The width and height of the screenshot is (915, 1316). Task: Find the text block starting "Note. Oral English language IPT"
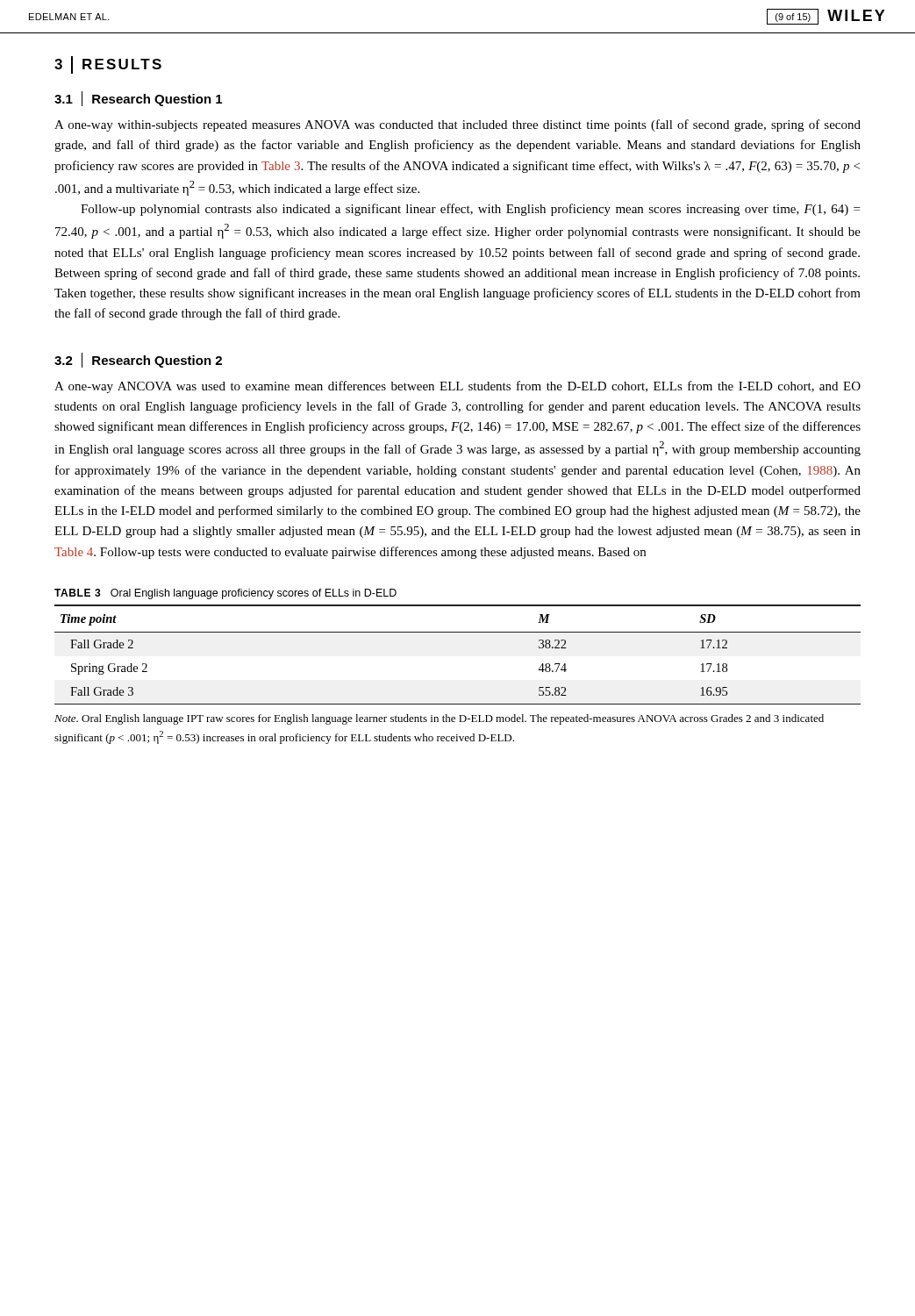(439, 728)
